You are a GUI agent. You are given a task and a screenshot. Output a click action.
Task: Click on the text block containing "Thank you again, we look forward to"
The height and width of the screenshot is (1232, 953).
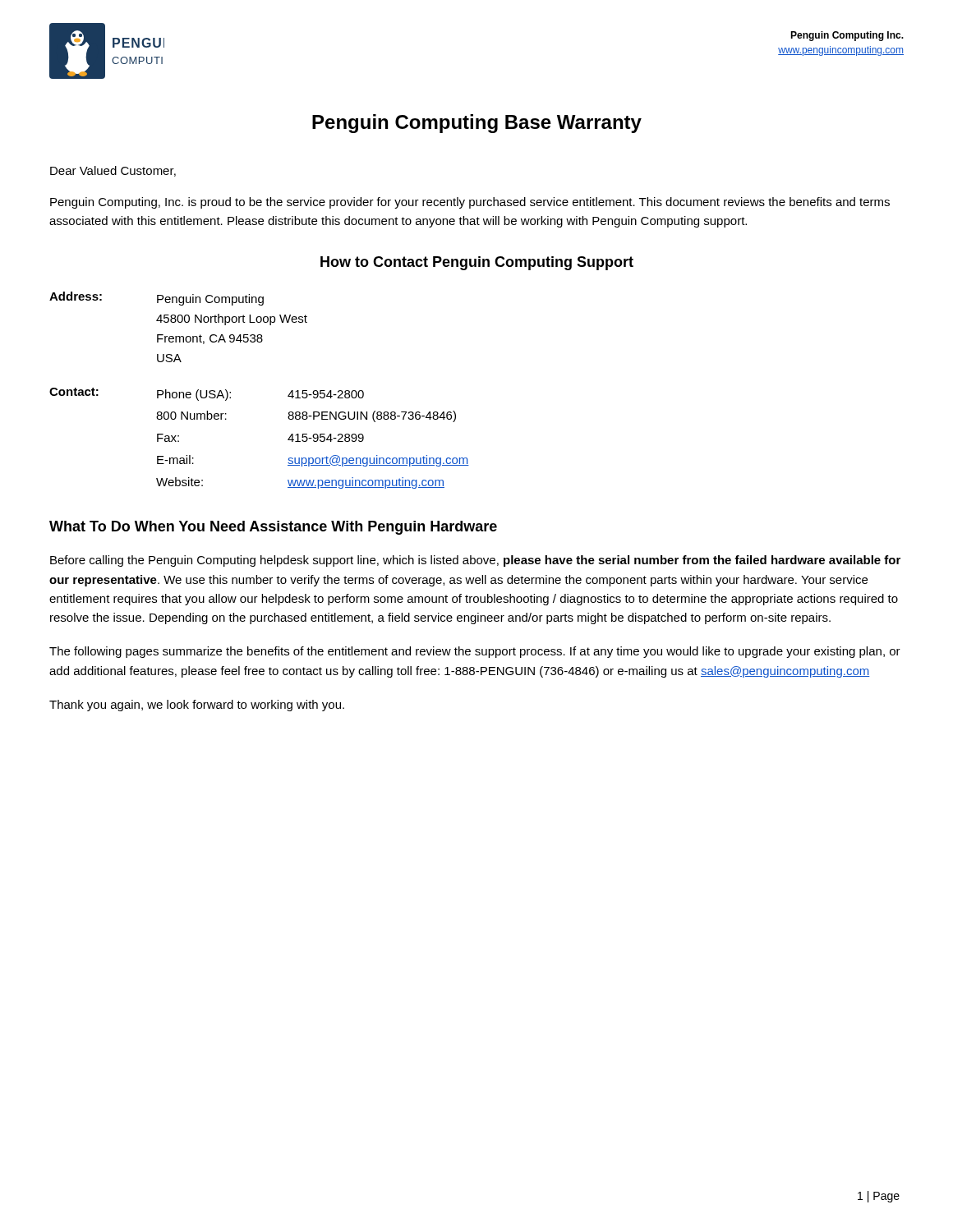point(197,704)
